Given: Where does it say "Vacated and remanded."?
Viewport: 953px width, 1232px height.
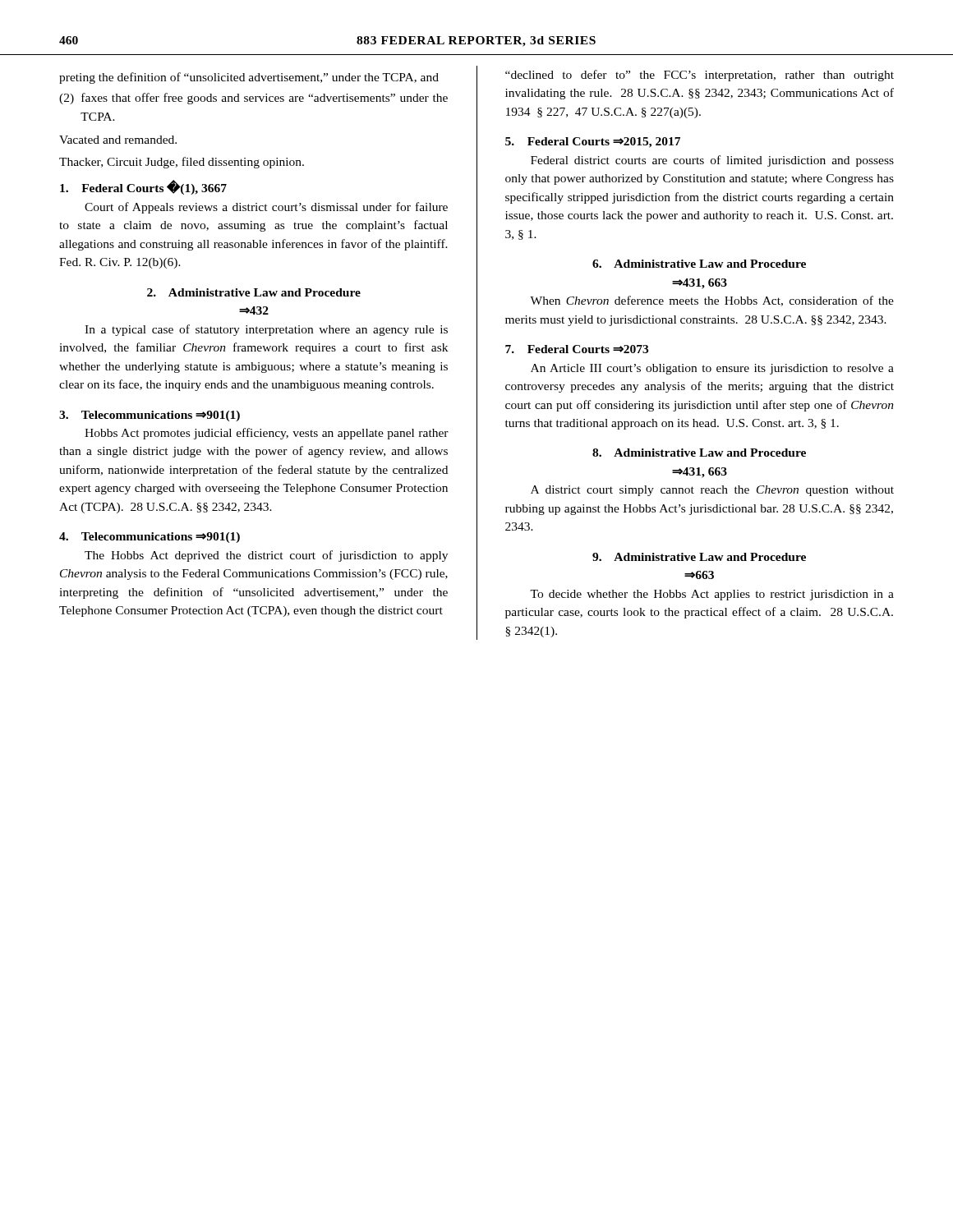Looking at the screenshot, I should tap(118, 140).
